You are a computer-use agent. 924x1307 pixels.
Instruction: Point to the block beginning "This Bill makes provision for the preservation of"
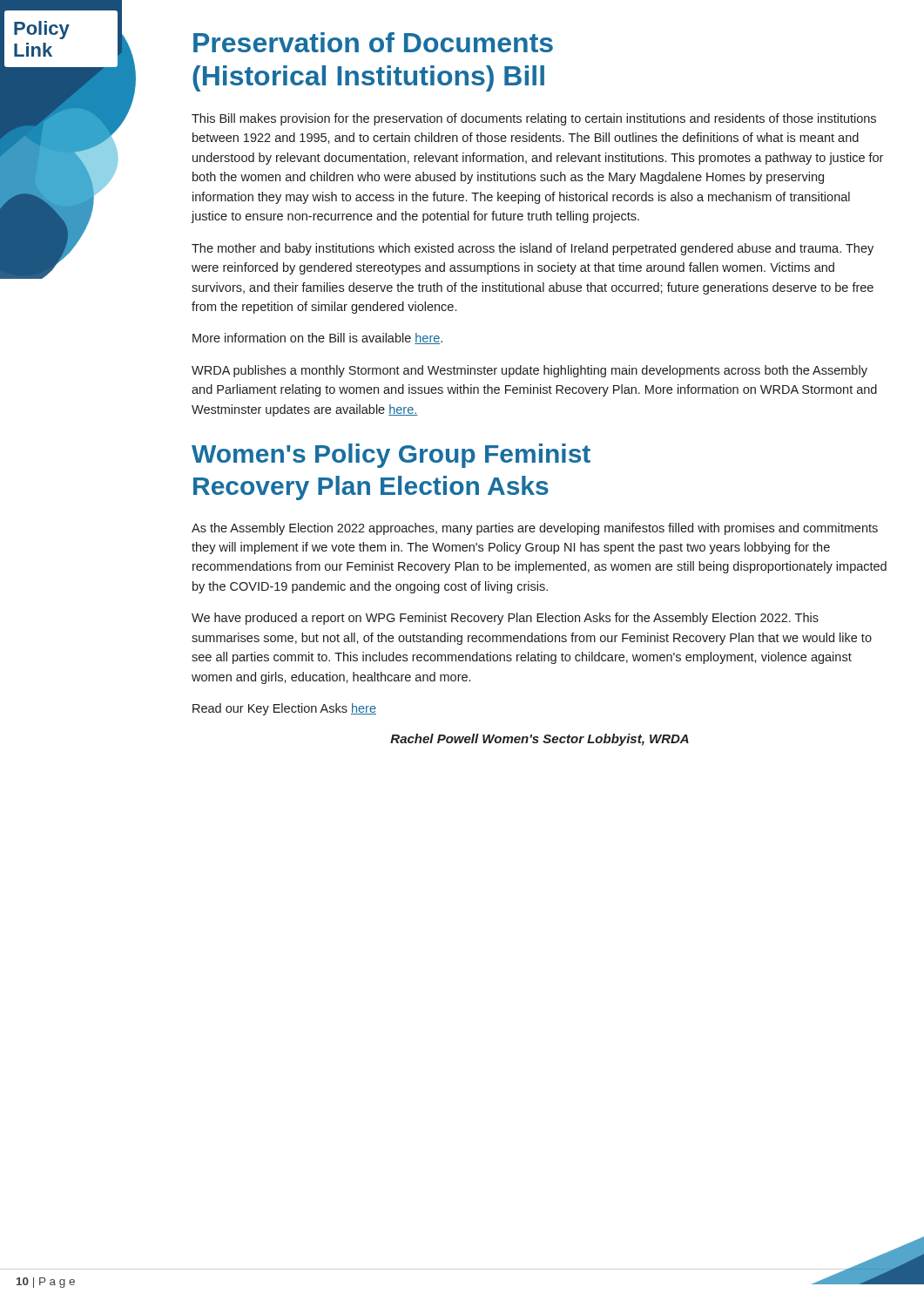point(538,167)
